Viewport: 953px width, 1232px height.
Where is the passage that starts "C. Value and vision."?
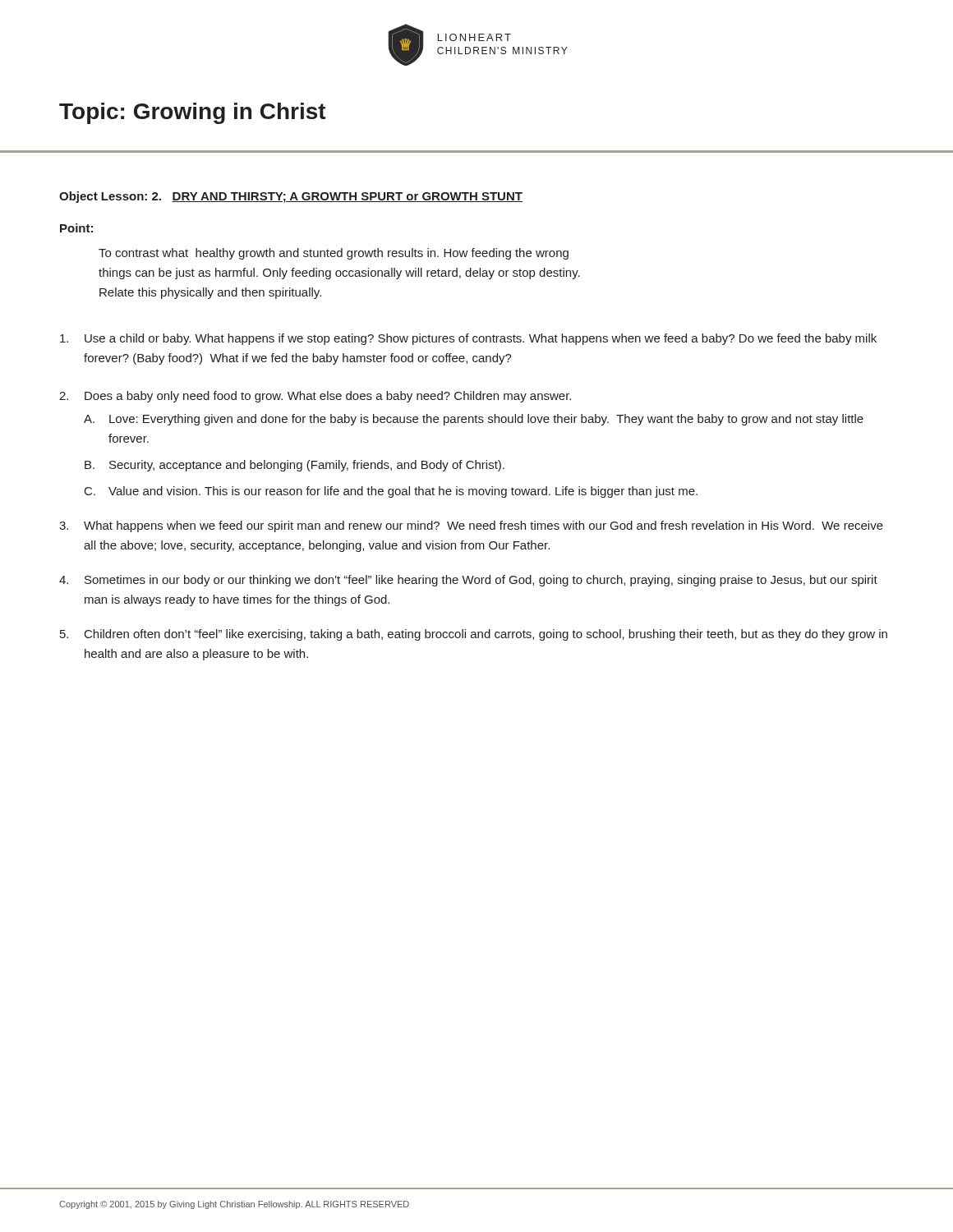[x=490, y=491]
